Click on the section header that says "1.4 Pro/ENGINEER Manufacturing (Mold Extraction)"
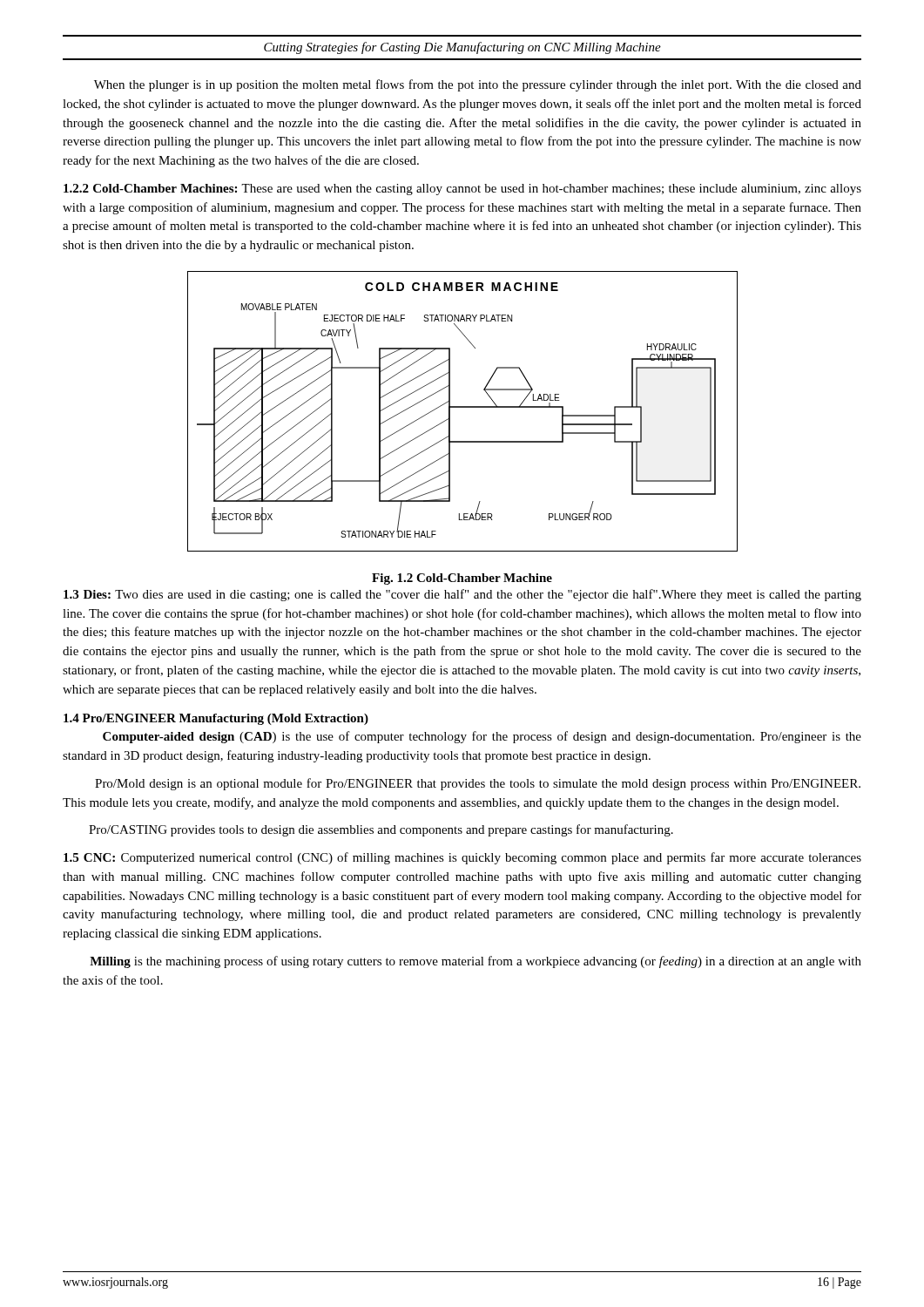 click(x=216, y=718)
